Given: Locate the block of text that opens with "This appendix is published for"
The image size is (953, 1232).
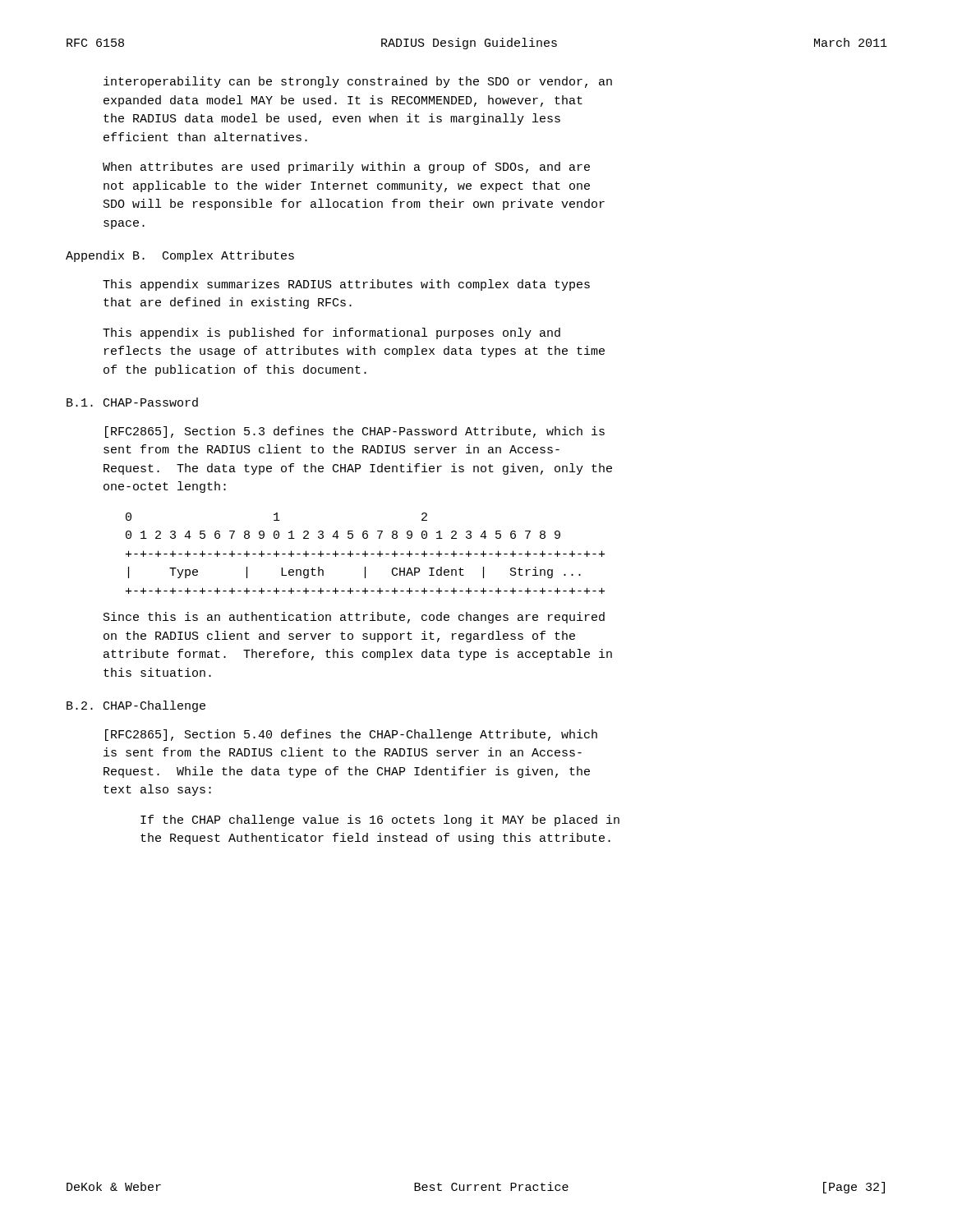Looking at the screenshot, I should click(x=354, y=352).
